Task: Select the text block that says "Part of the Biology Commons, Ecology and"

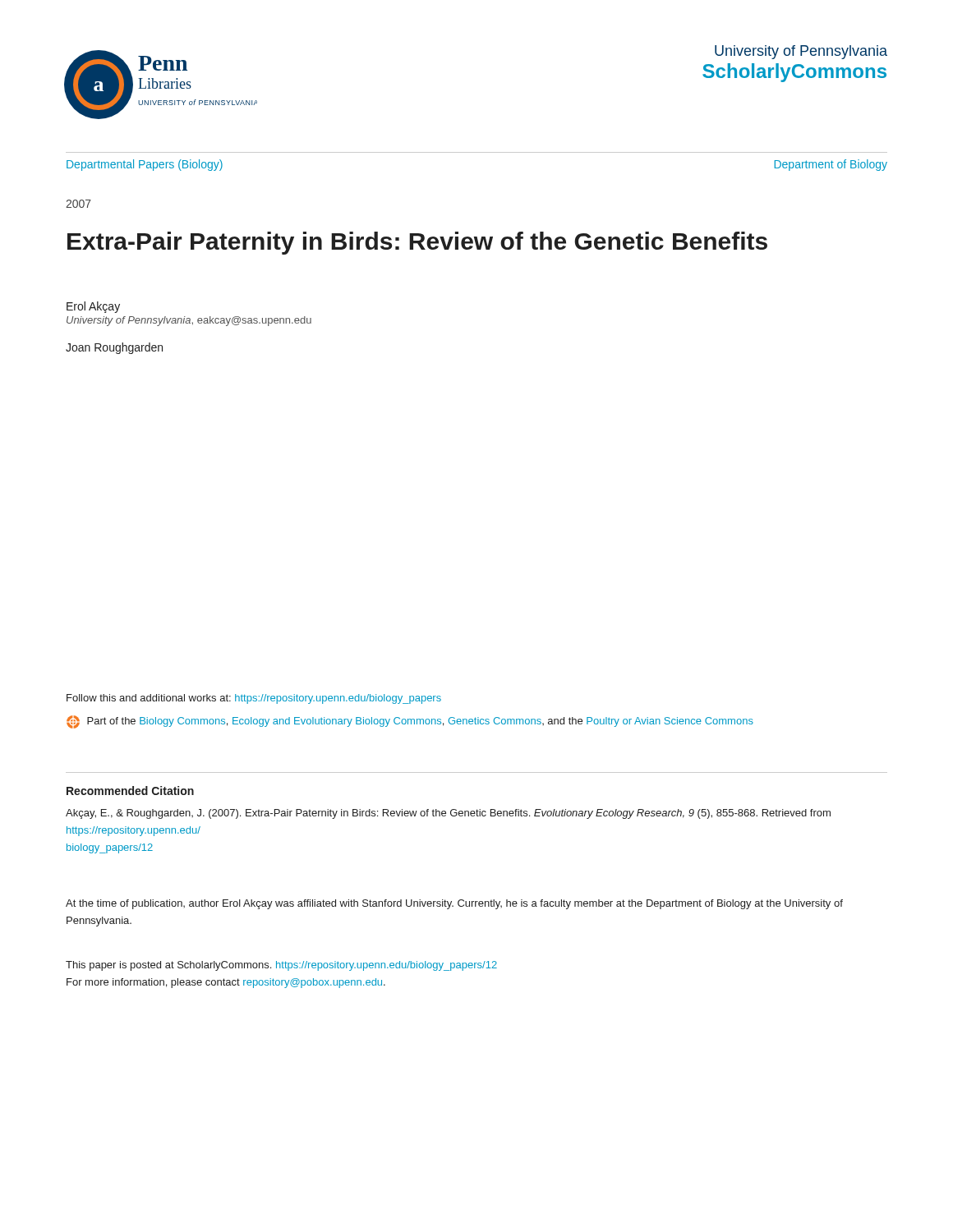Action: click(410, 722)
